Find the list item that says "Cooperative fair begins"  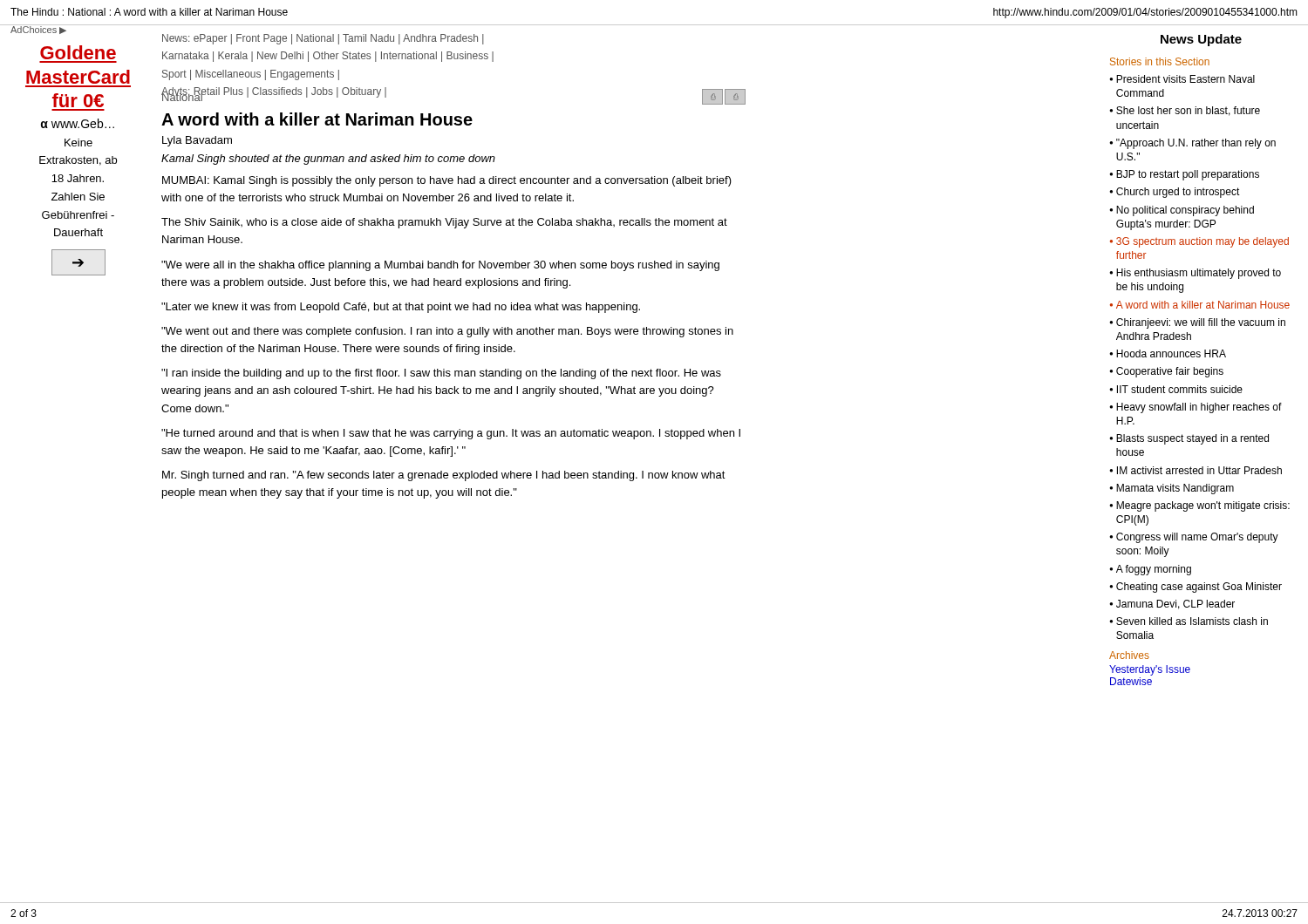click(1170, 372)
